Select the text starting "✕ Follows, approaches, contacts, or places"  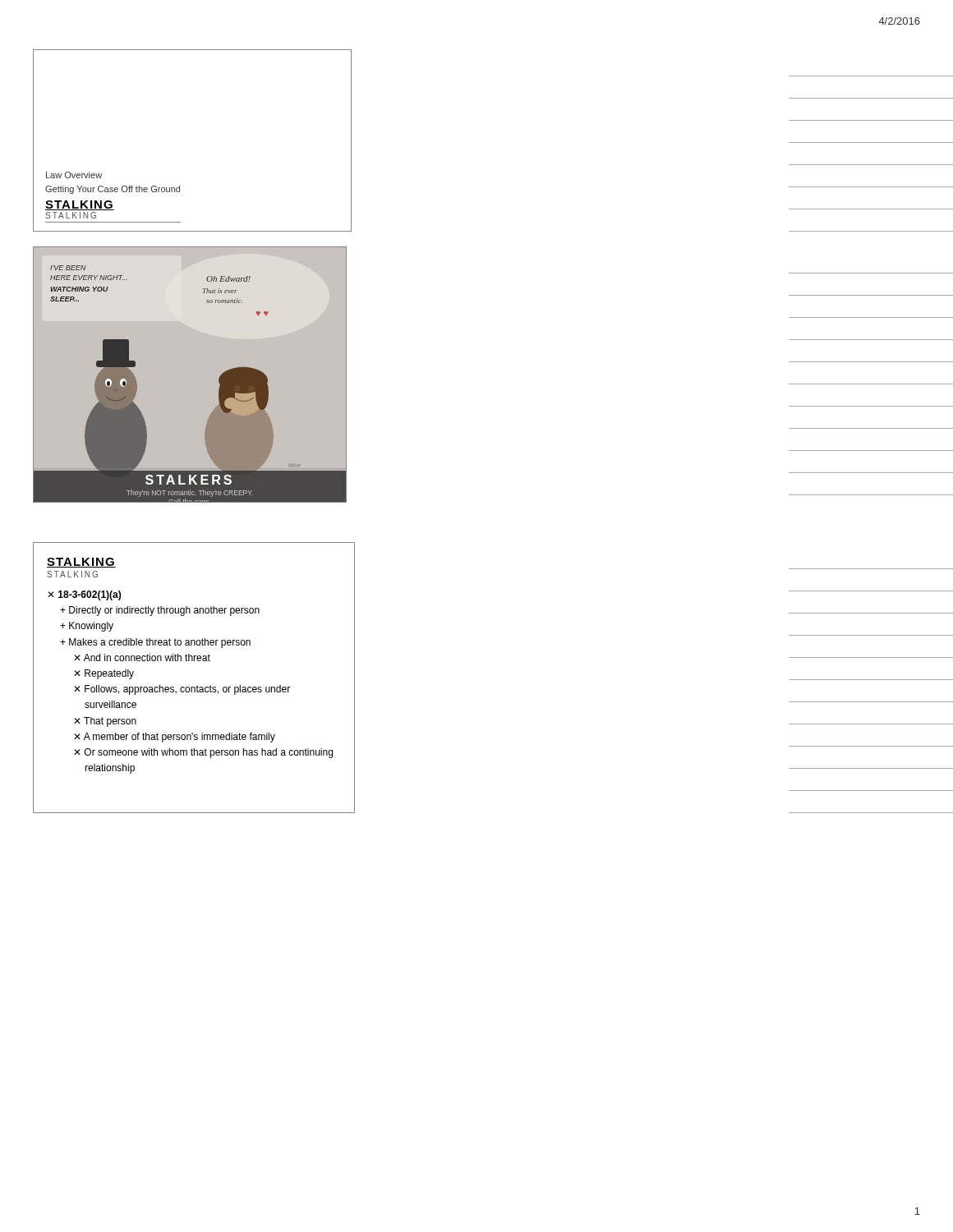(182, 697)
